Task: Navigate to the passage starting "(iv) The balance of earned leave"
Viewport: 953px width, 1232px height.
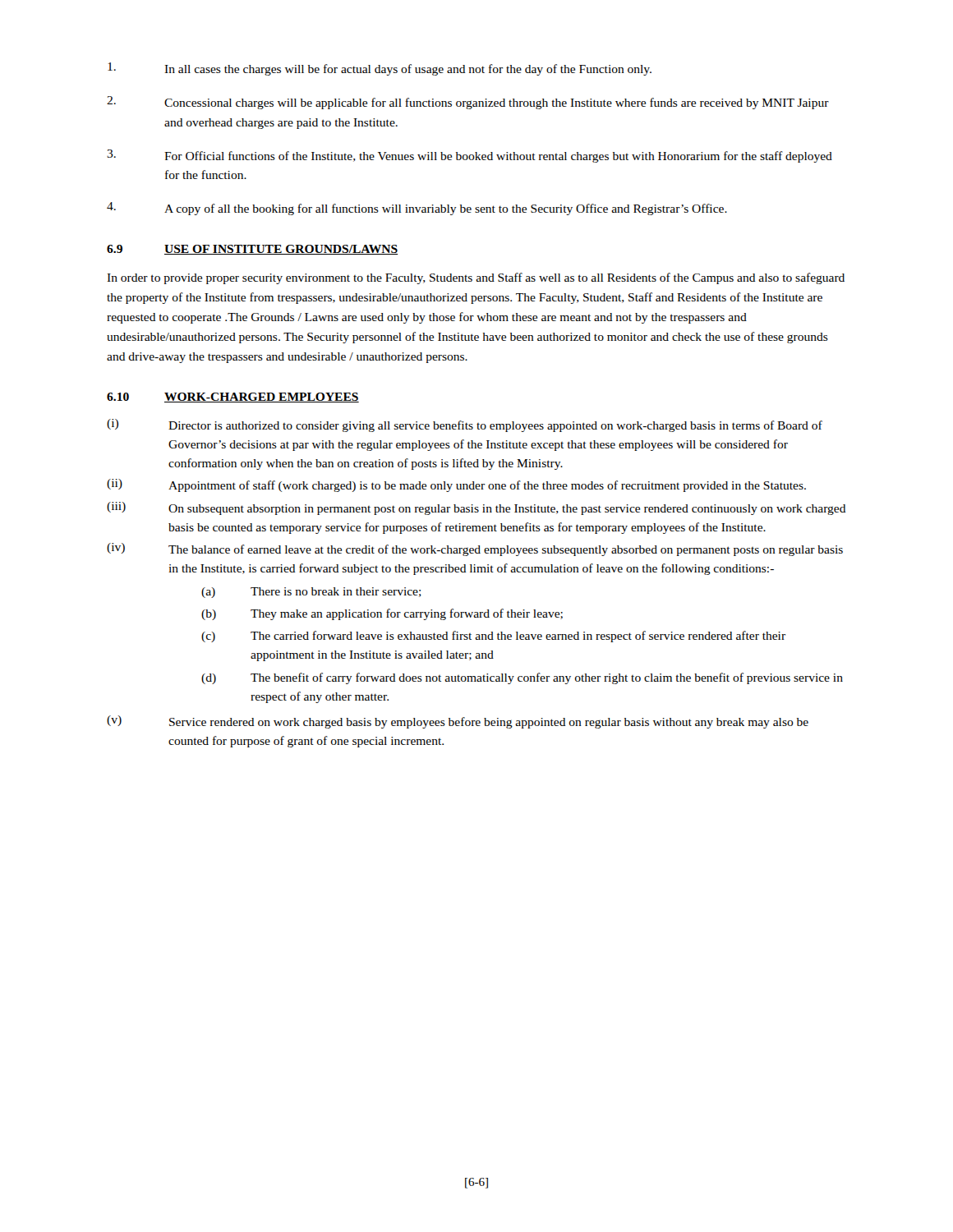Action: pos(476,624)
